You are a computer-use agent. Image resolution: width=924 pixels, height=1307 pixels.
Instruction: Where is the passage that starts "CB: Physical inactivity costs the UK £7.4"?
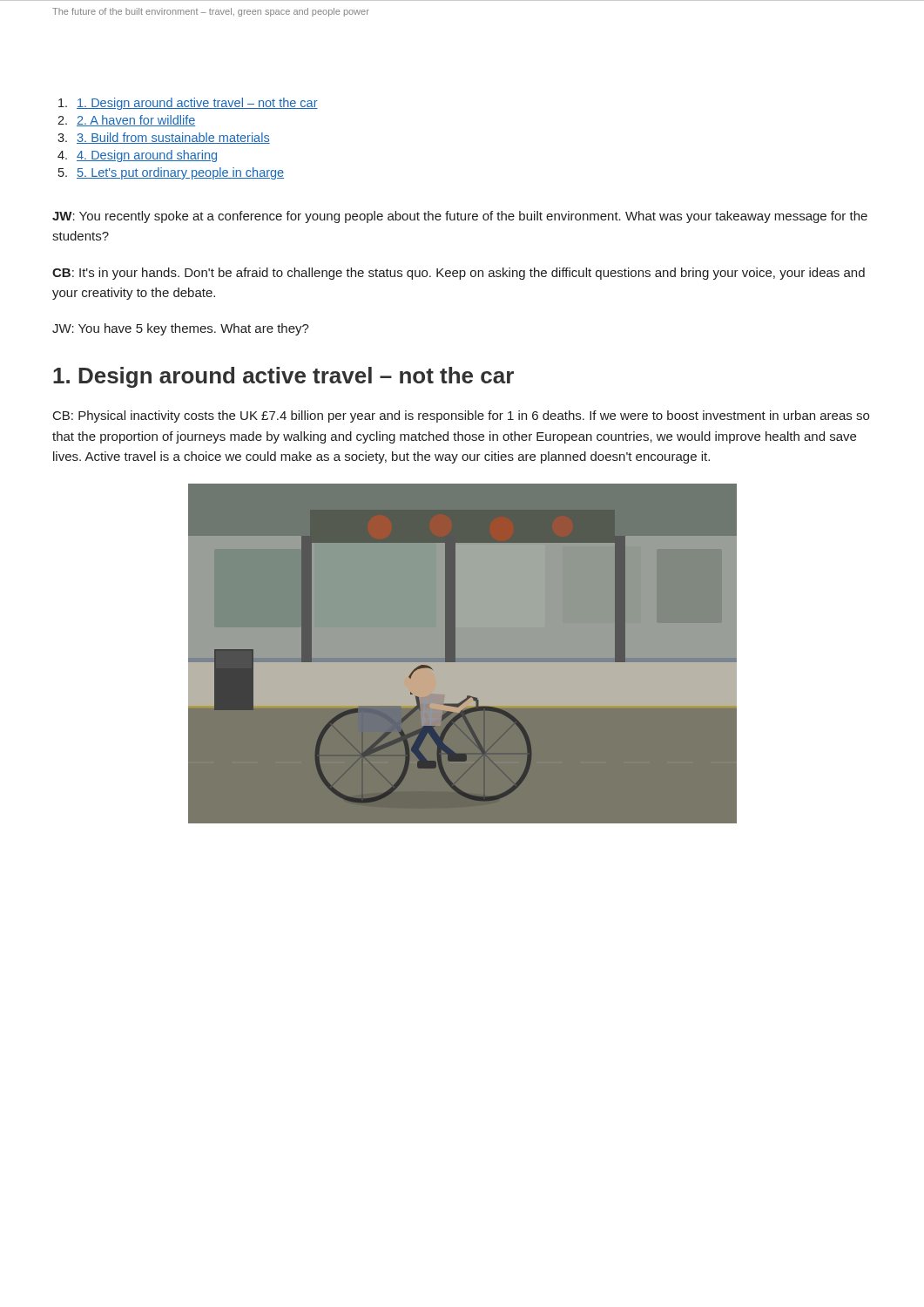(461, 436)
